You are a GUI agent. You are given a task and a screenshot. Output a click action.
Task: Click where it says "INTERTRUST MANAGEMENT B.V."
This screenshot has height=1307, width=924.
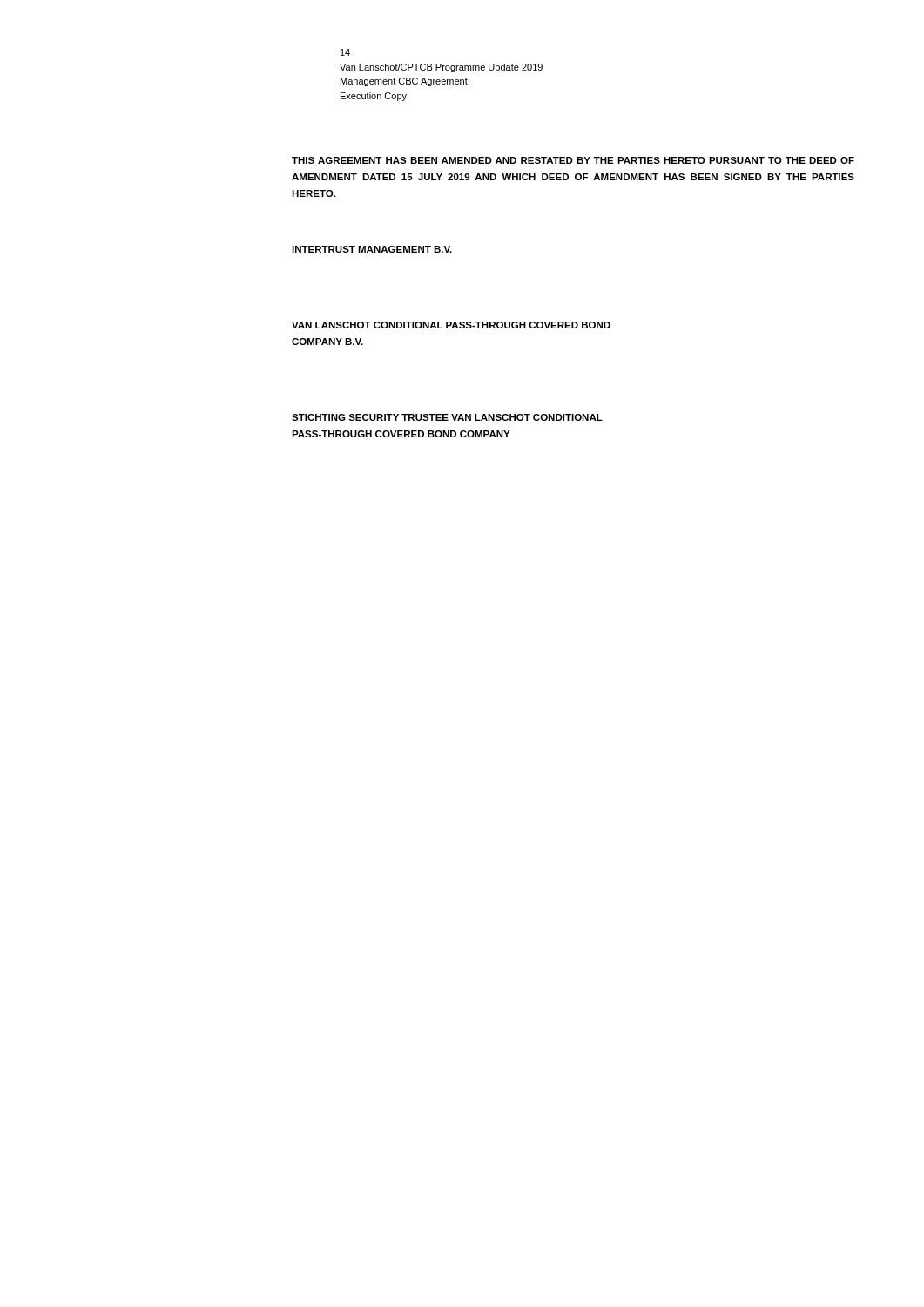[372, 249]
